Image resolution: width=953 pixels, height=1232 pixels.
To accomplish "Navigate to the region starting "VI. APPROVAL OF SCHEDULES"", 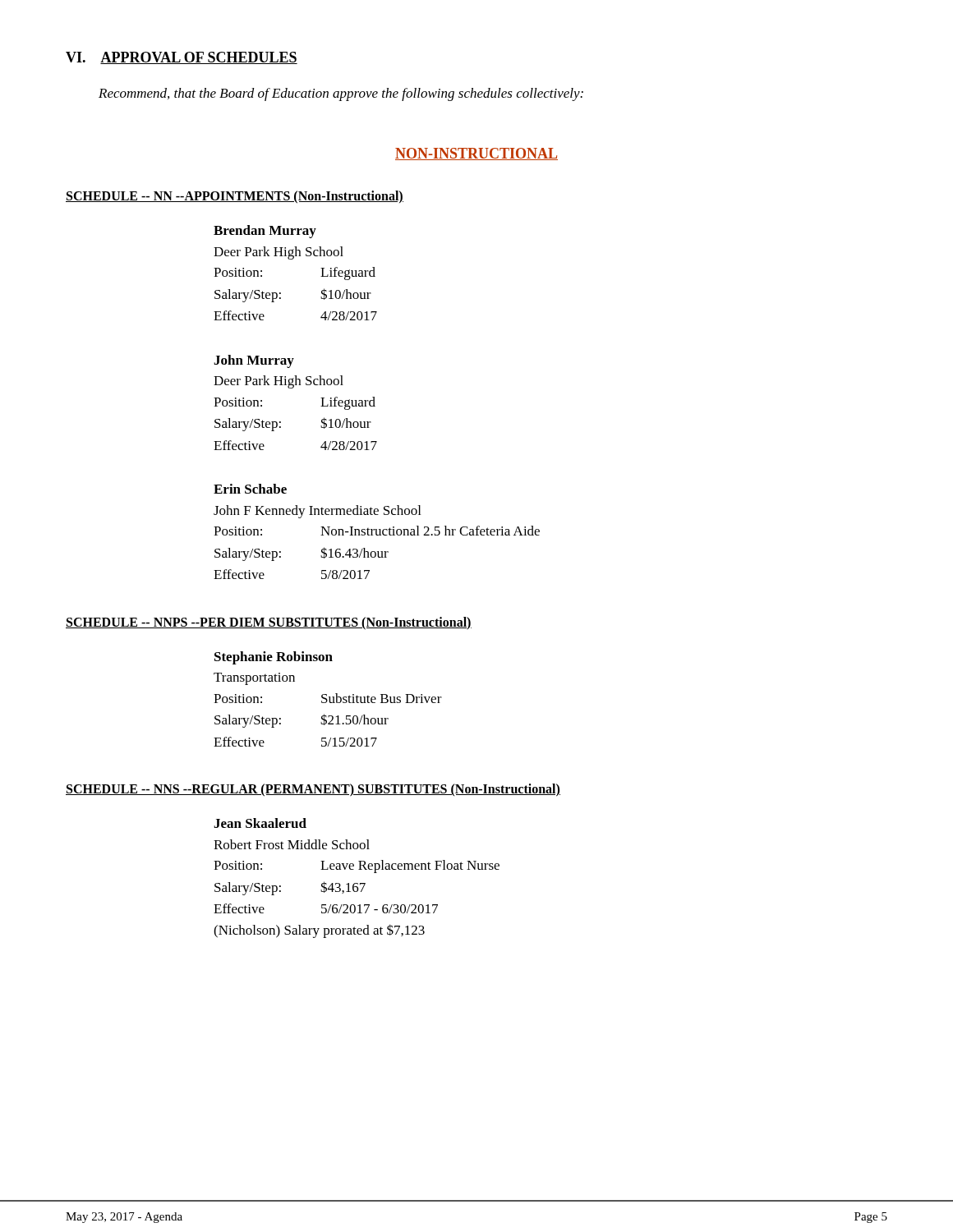I will tap(181, 58).
